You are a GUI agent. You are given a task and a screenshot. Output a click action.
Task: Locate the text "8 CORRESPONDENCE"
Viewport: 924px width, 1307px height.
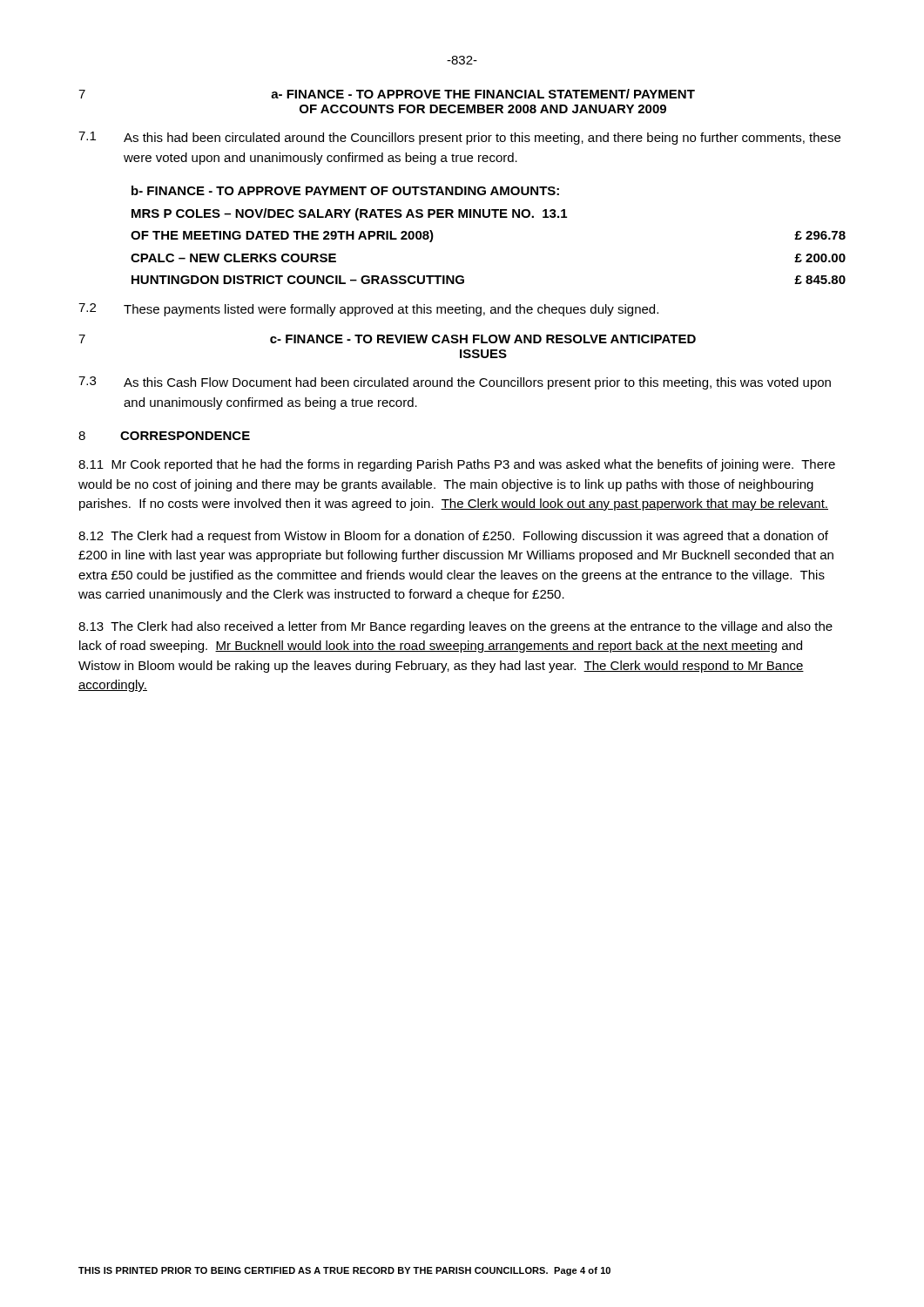(164, 435)
